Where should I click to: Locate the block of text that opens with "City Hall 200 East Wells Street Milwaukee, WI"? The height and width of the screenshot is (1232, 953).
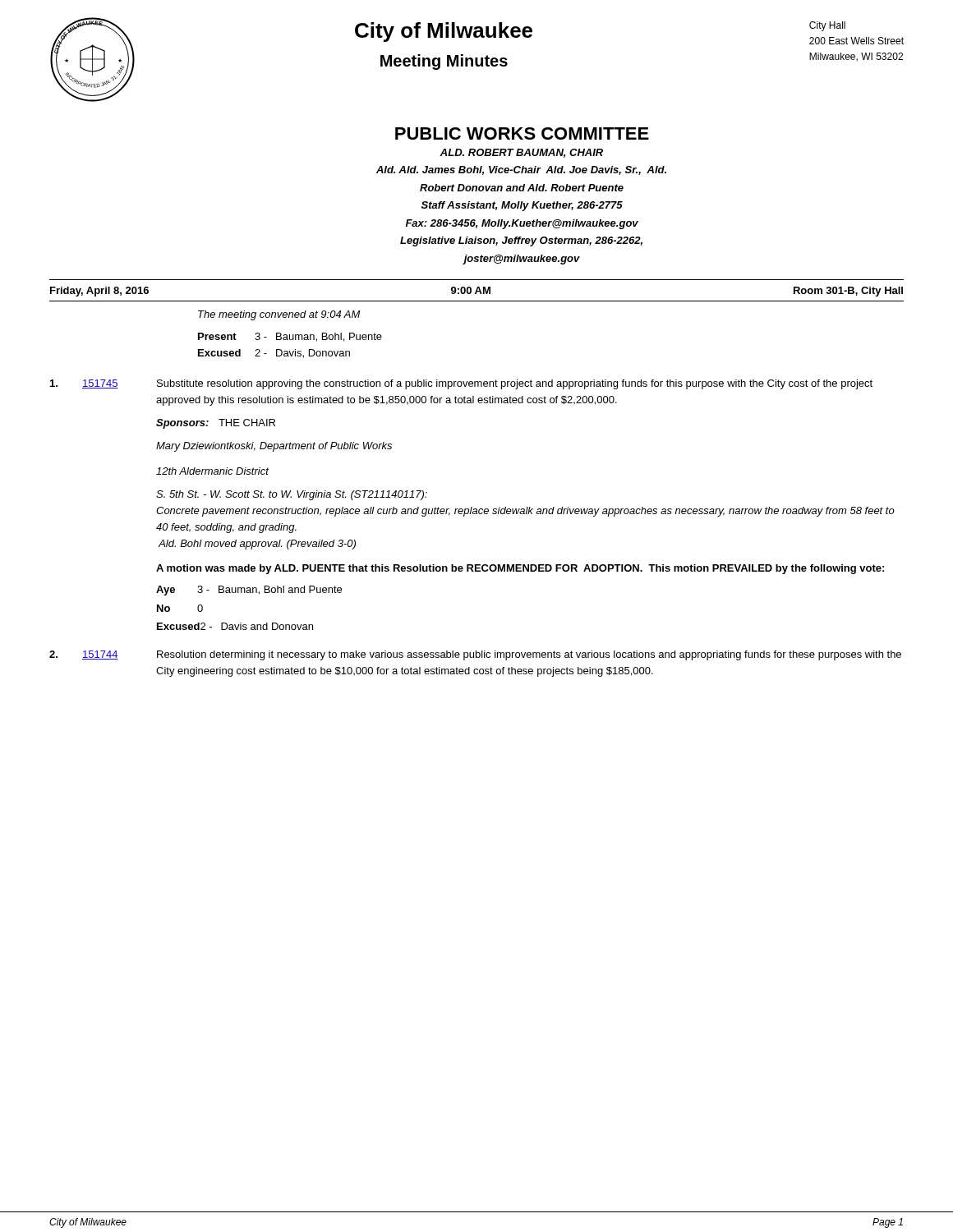pyautogui.click(x=856, y=41)
